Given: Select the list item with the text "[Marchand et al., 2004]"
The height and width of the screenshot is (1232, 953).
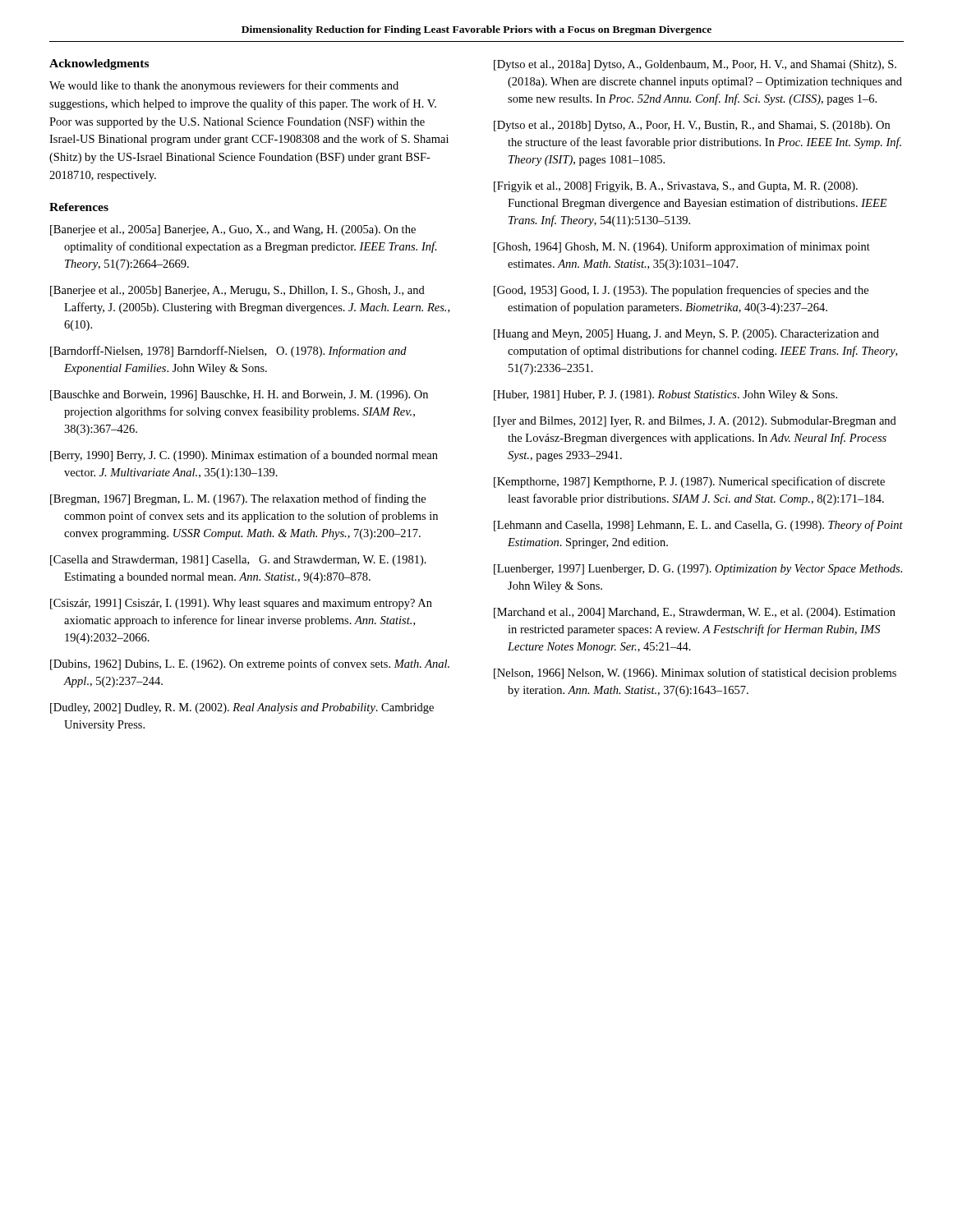Looking at the screenshot, I should (x=694, y=629).
